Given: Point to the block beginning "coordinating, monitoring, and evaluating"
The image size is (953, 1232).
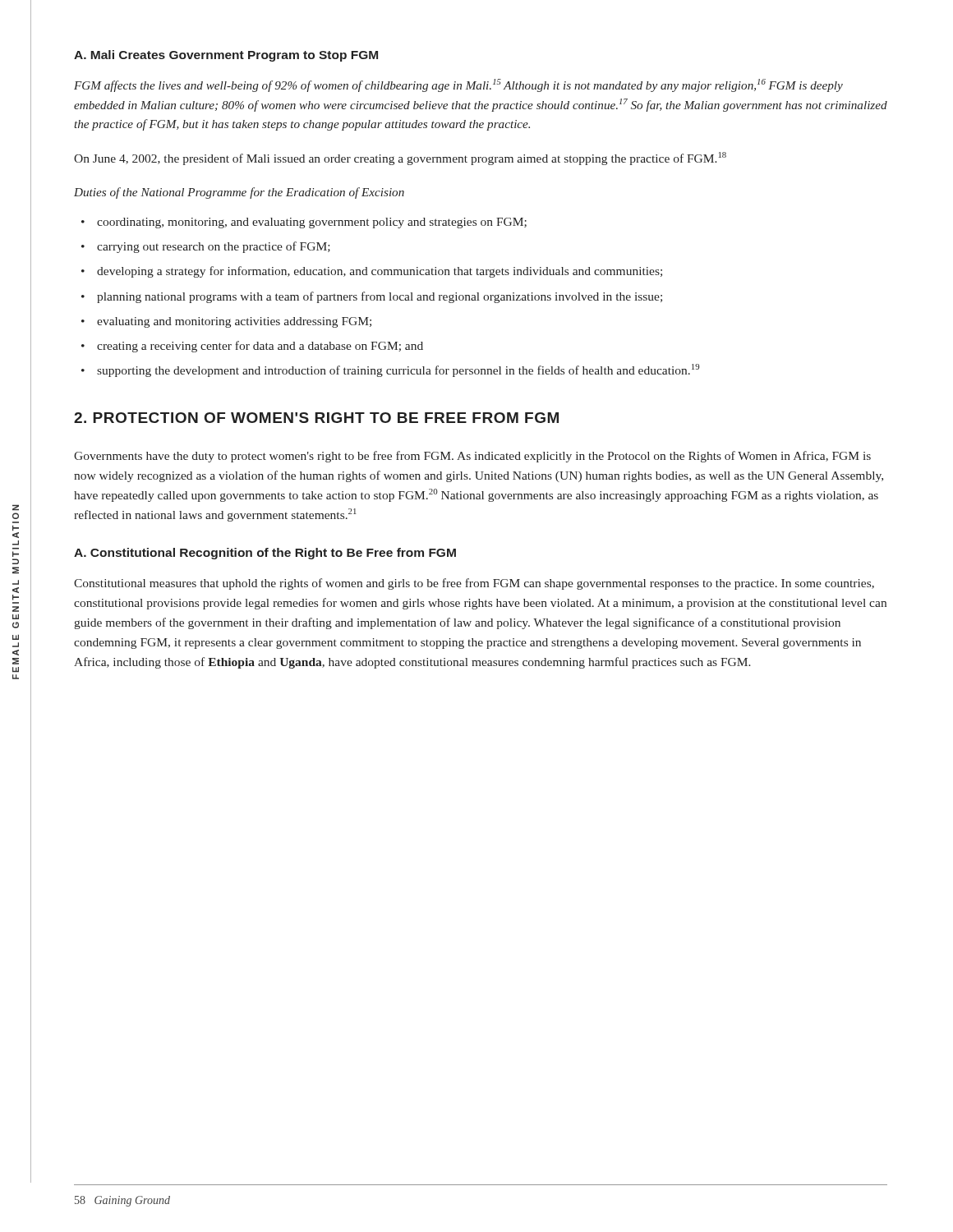Looking at the screenshot, I should point(312,221).
